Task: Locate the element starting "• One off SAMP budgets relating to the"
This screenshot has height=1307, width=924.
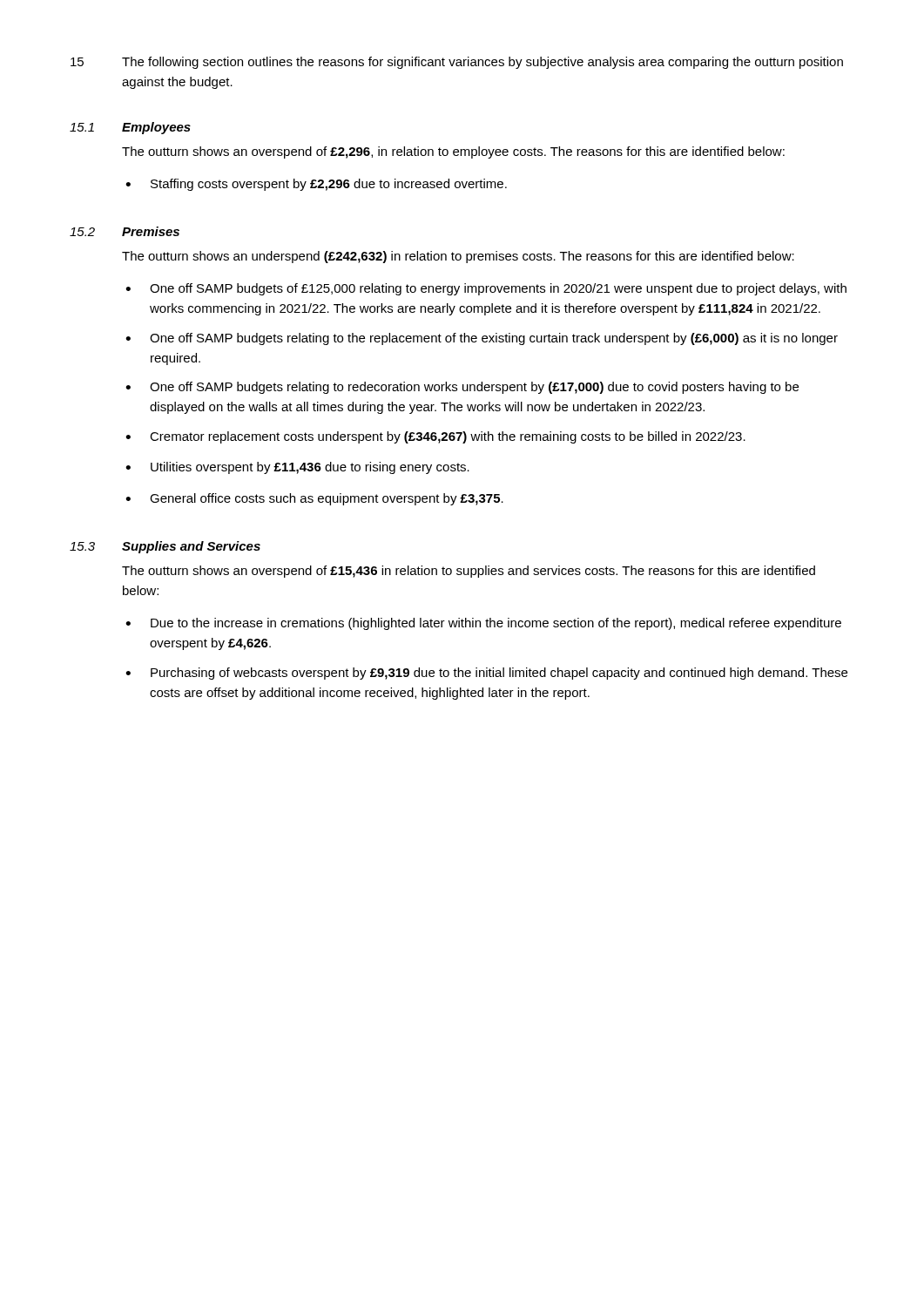Action: [488, 348]
